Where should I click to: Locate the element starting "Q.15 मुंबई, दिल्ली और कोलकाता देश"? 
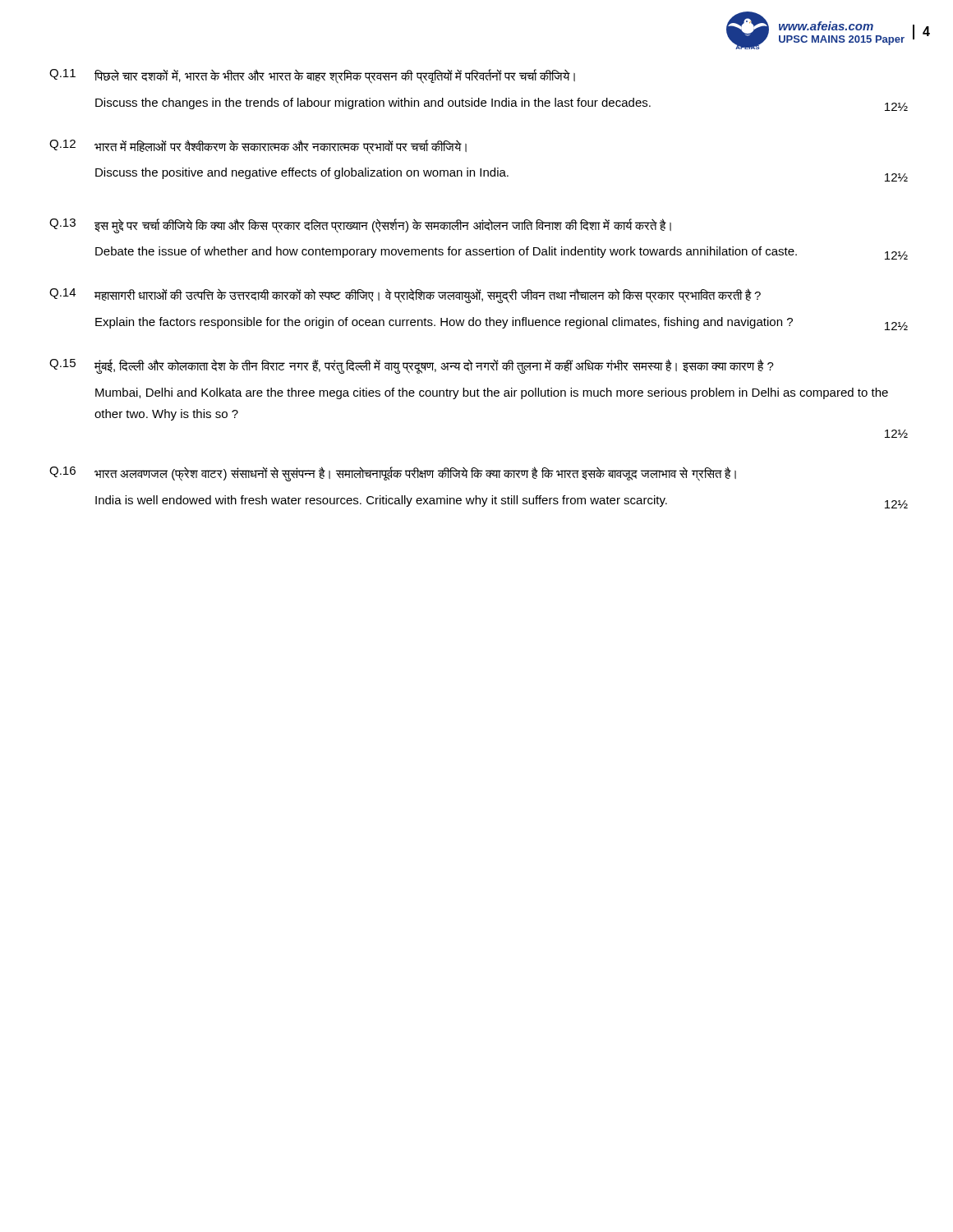(479, 398)
